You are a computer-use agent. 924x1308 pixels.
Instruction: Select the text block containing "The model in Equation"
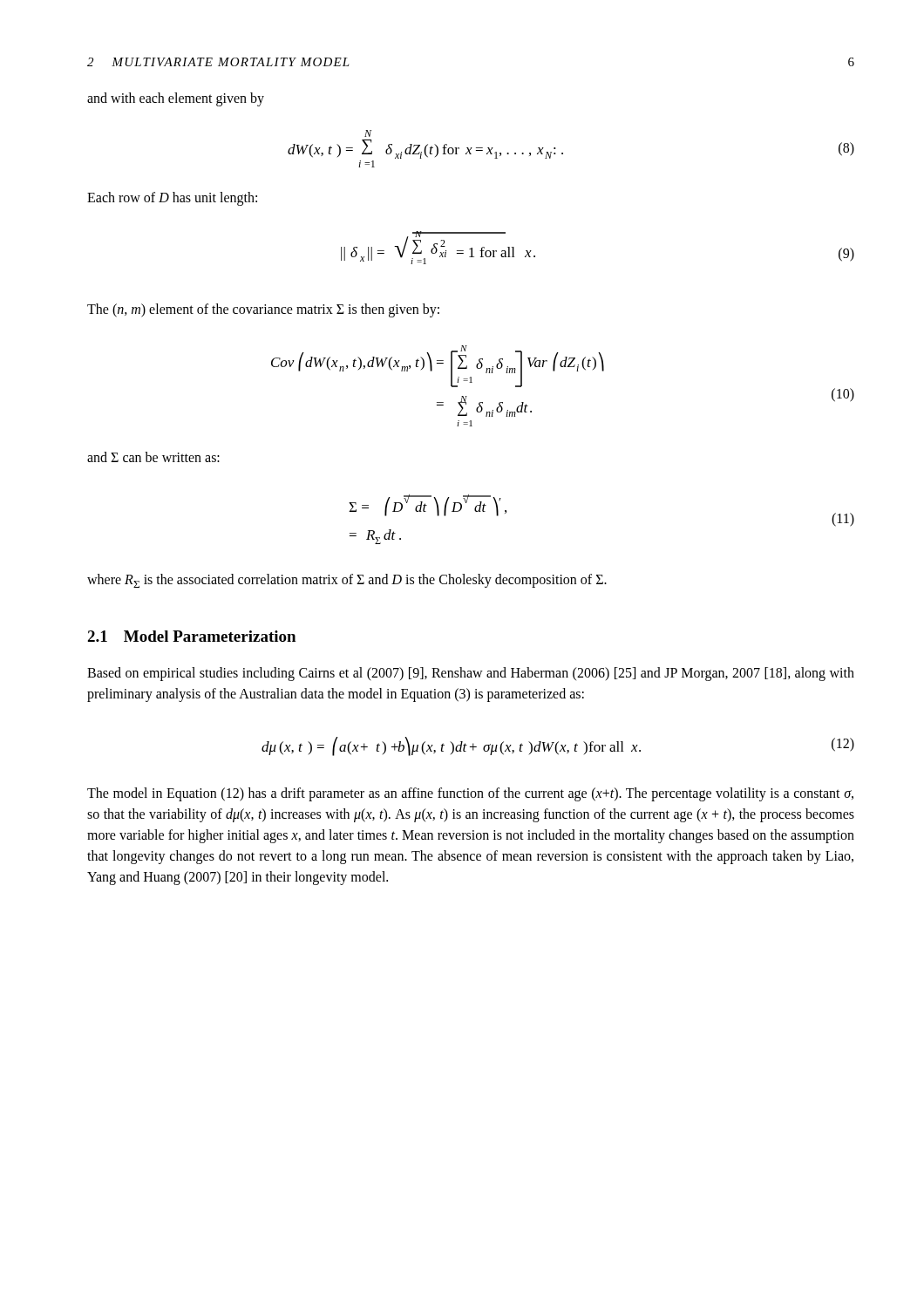(471, 836)
